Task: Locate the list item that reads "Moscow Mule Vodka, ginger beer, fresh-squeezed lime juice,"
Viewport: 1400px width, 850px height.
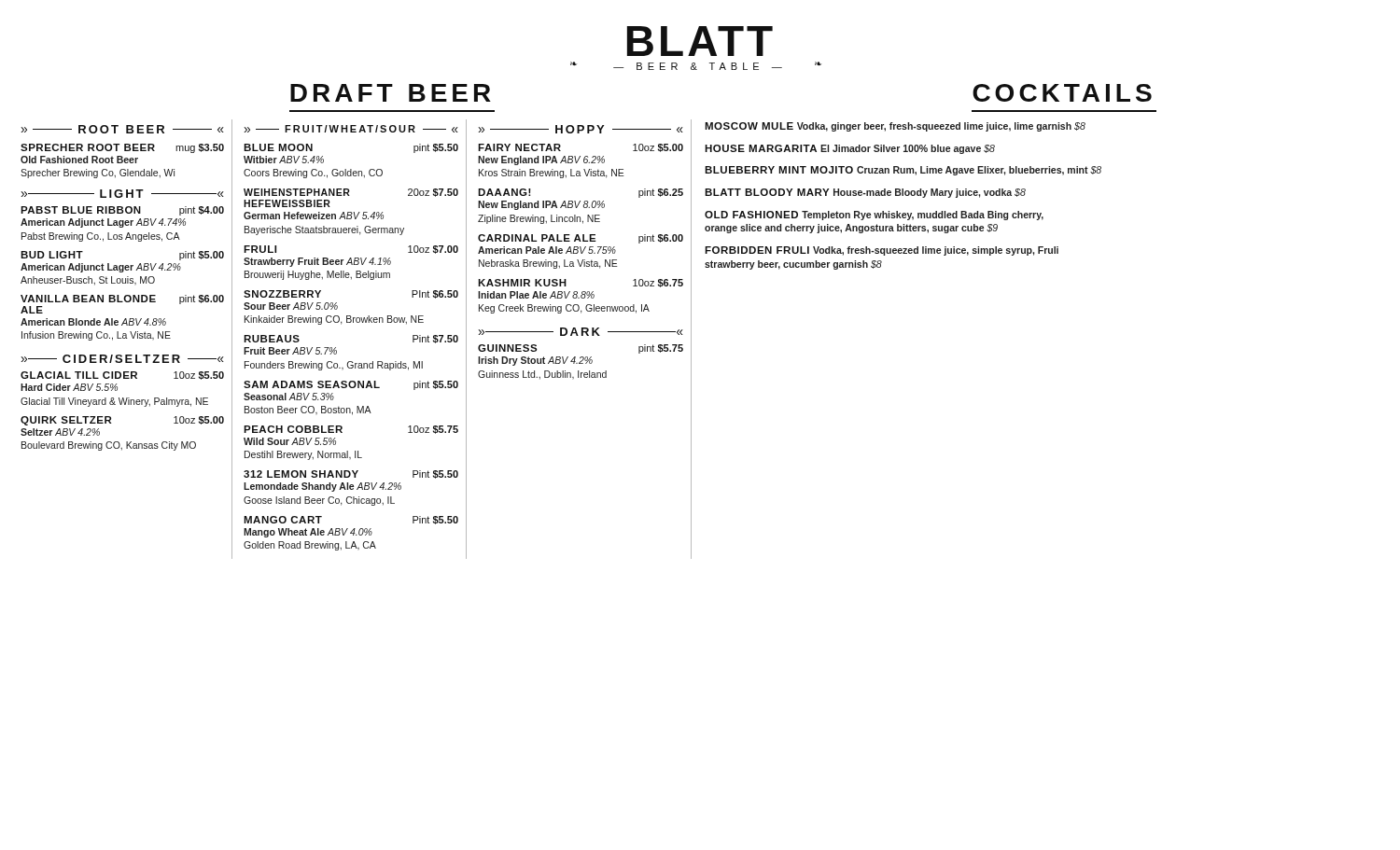Action: pyautogui.click(x=895, y=126)
